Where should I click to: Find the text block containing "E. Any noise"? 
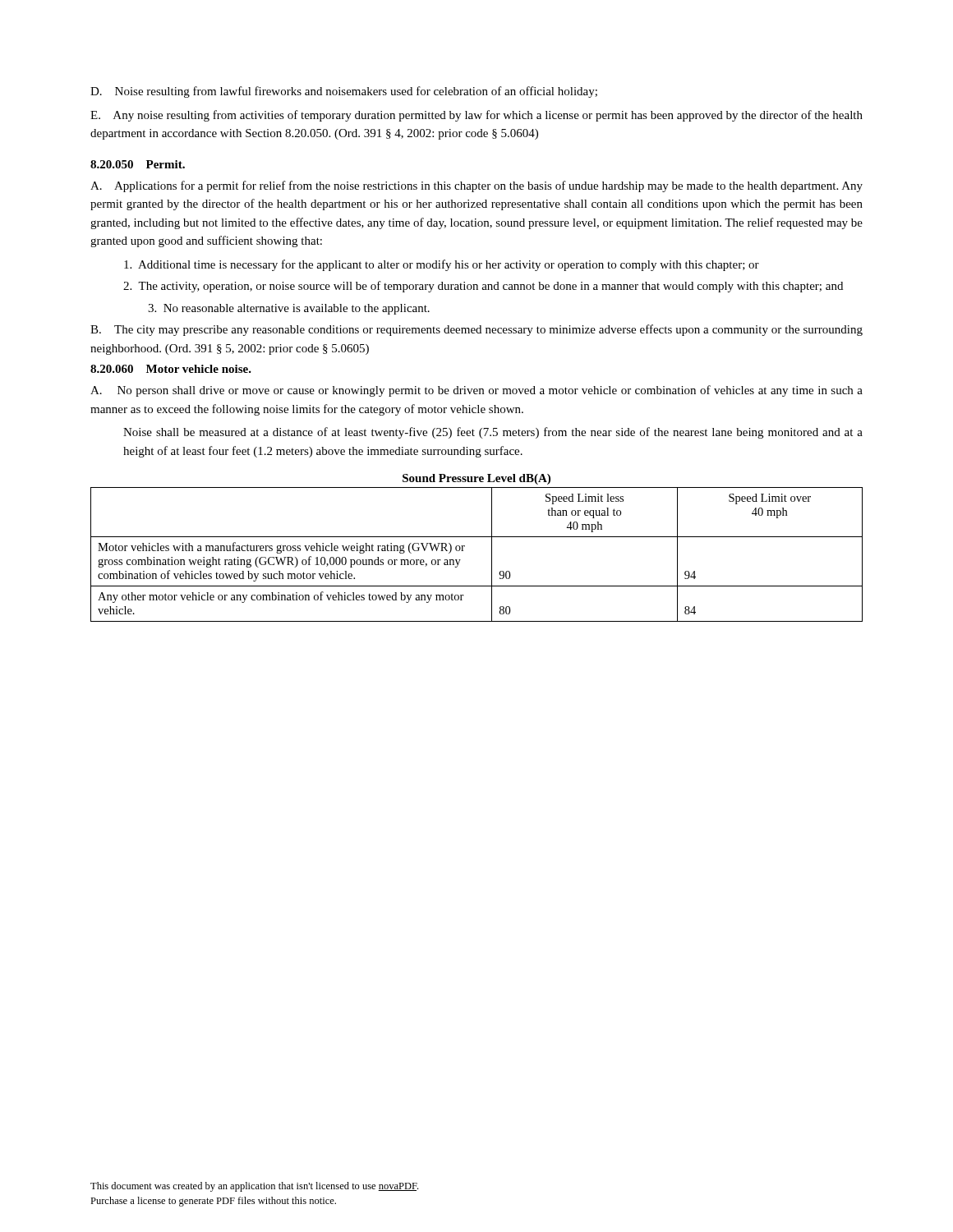[x=476, y=124]
